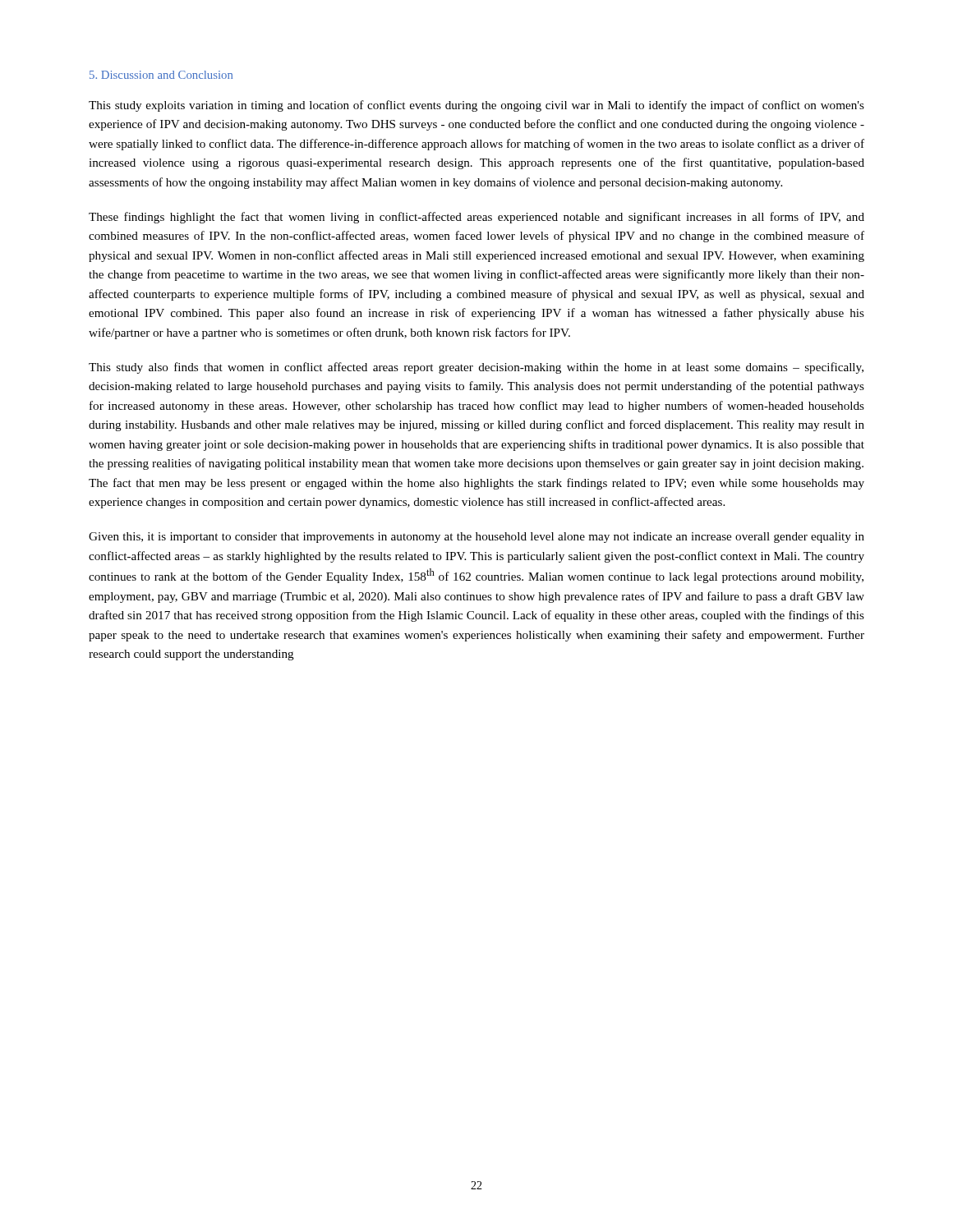Click on the text block that says "Given this, it is important to consider"
The height and width of the screenshot is (1232, 953).
click(476, 595)
